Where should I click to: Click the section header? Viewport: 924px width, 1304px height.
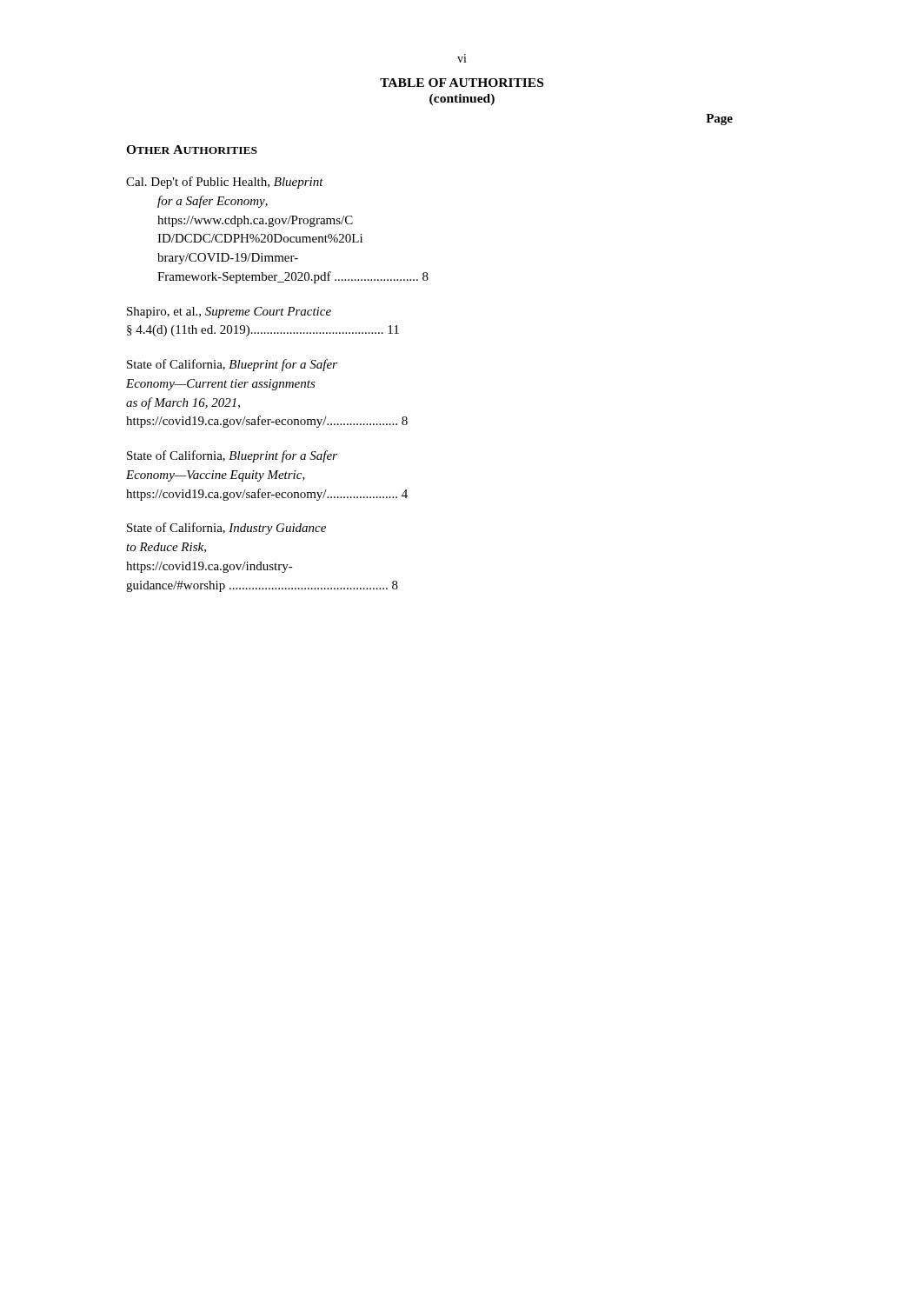(x=192, y=149)
